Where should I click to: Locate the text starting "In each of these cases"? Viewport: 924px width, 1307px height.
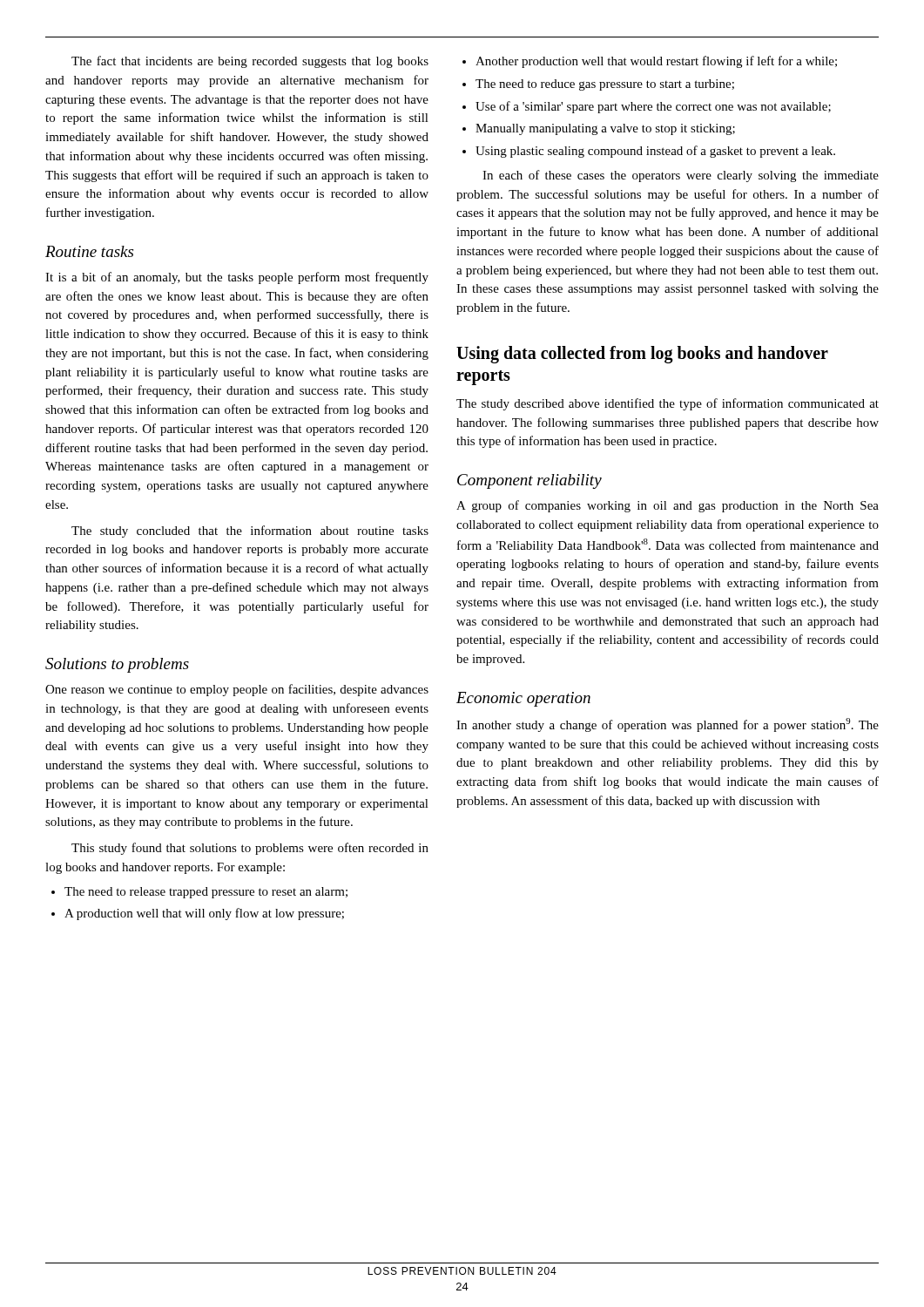point(668,242)
